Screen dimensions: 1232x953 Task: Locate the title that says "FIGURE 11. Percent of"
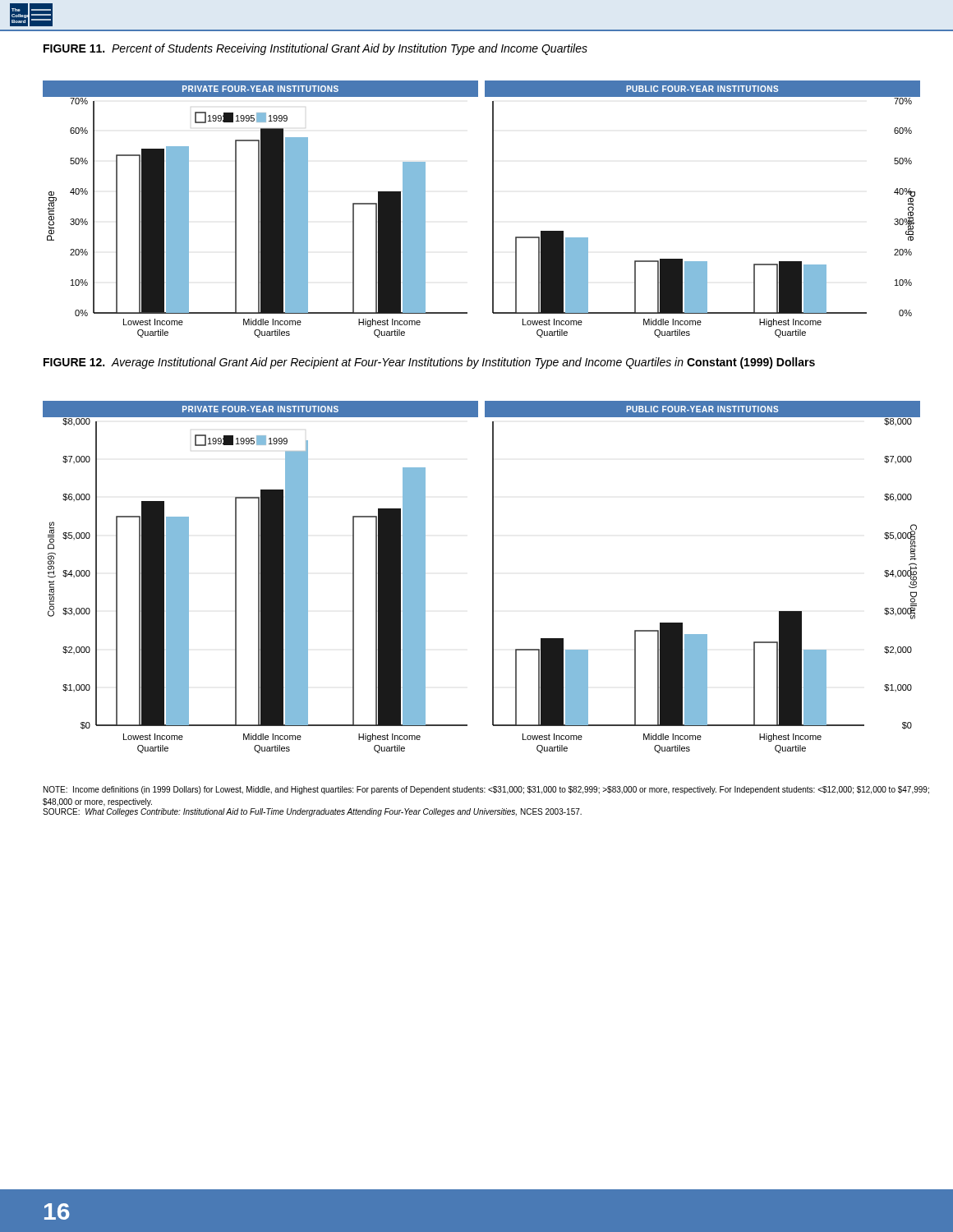(x=315, y=48)
